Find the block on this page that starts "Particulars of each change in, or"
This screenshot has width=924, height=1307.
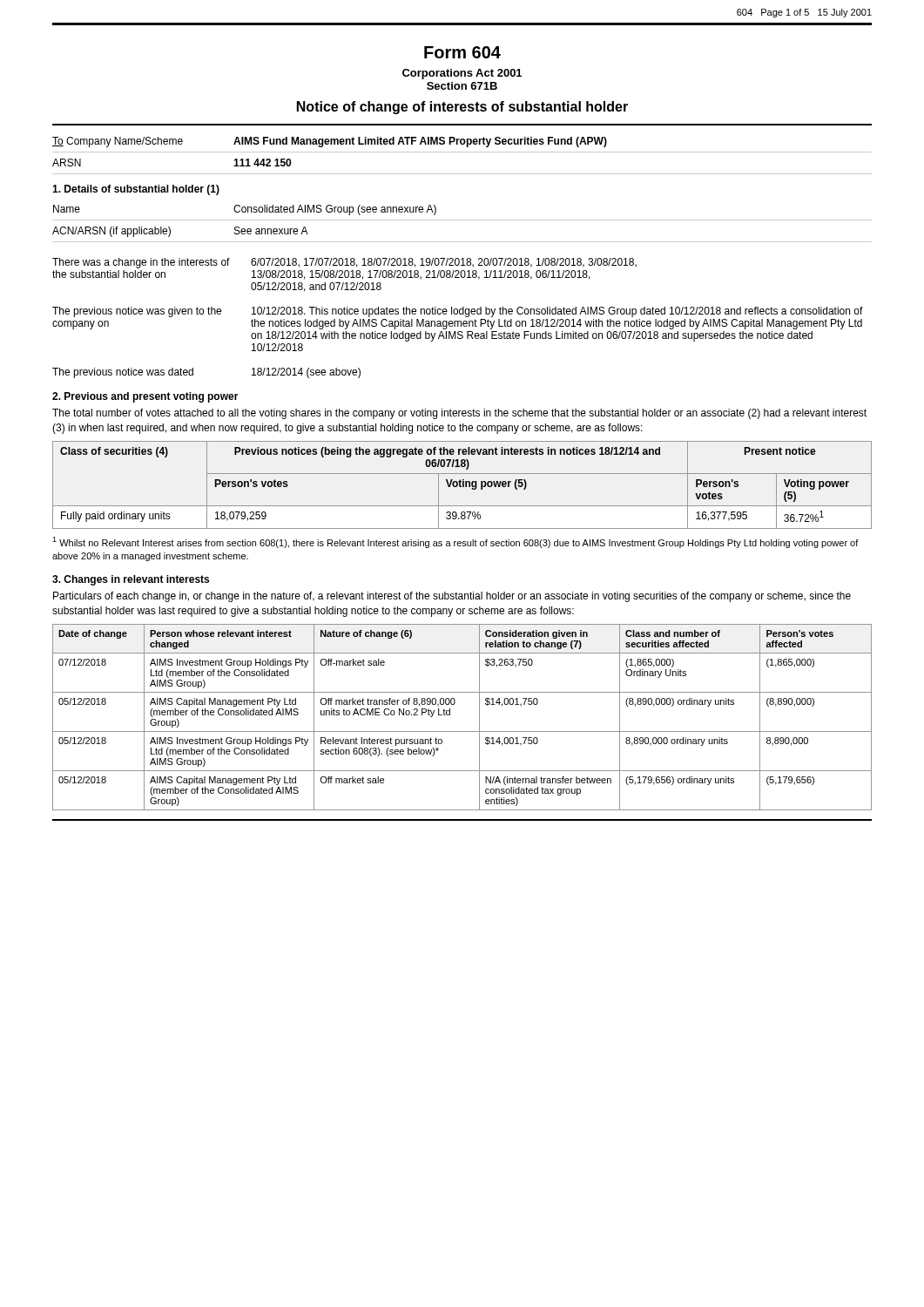[452, 603]
